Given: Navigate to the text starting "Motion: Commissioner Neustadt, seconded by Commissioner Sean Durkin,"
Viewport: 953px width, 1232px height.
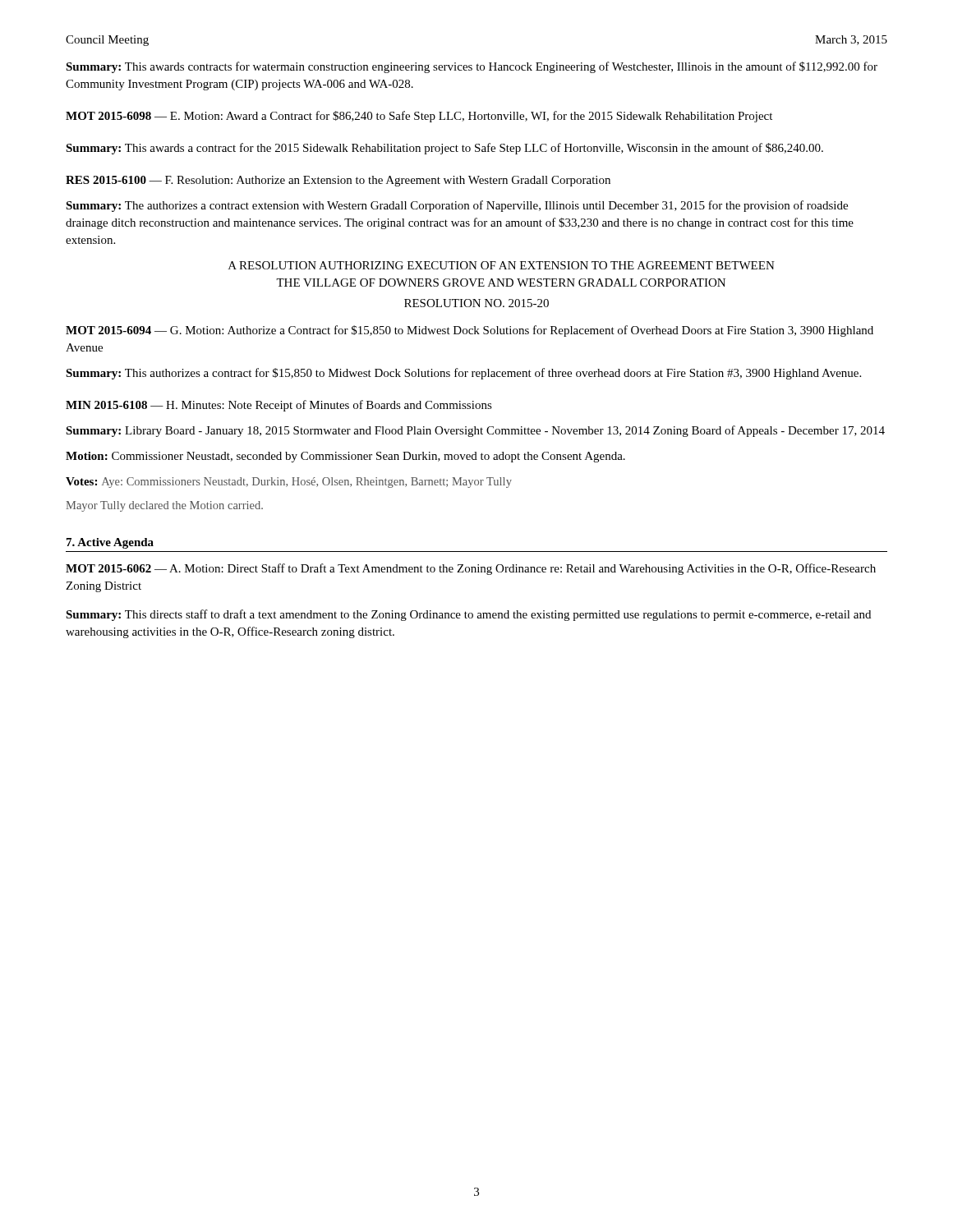Looking at the screenshot, I should (x=476, y=456).
